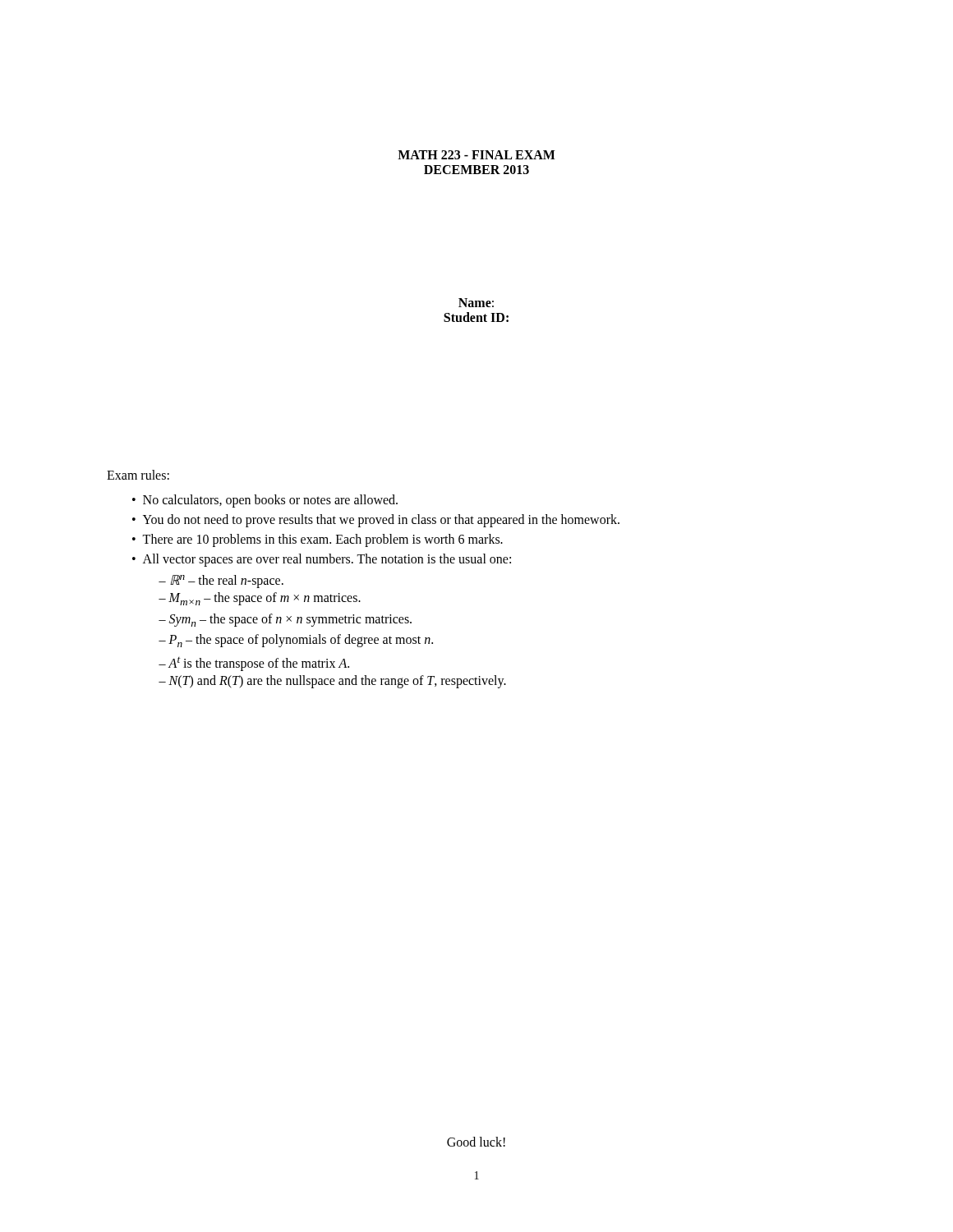953x1232 pixels.
Task: Locate the list item containing "• All vector"
Action: click(x=322, y=621)
